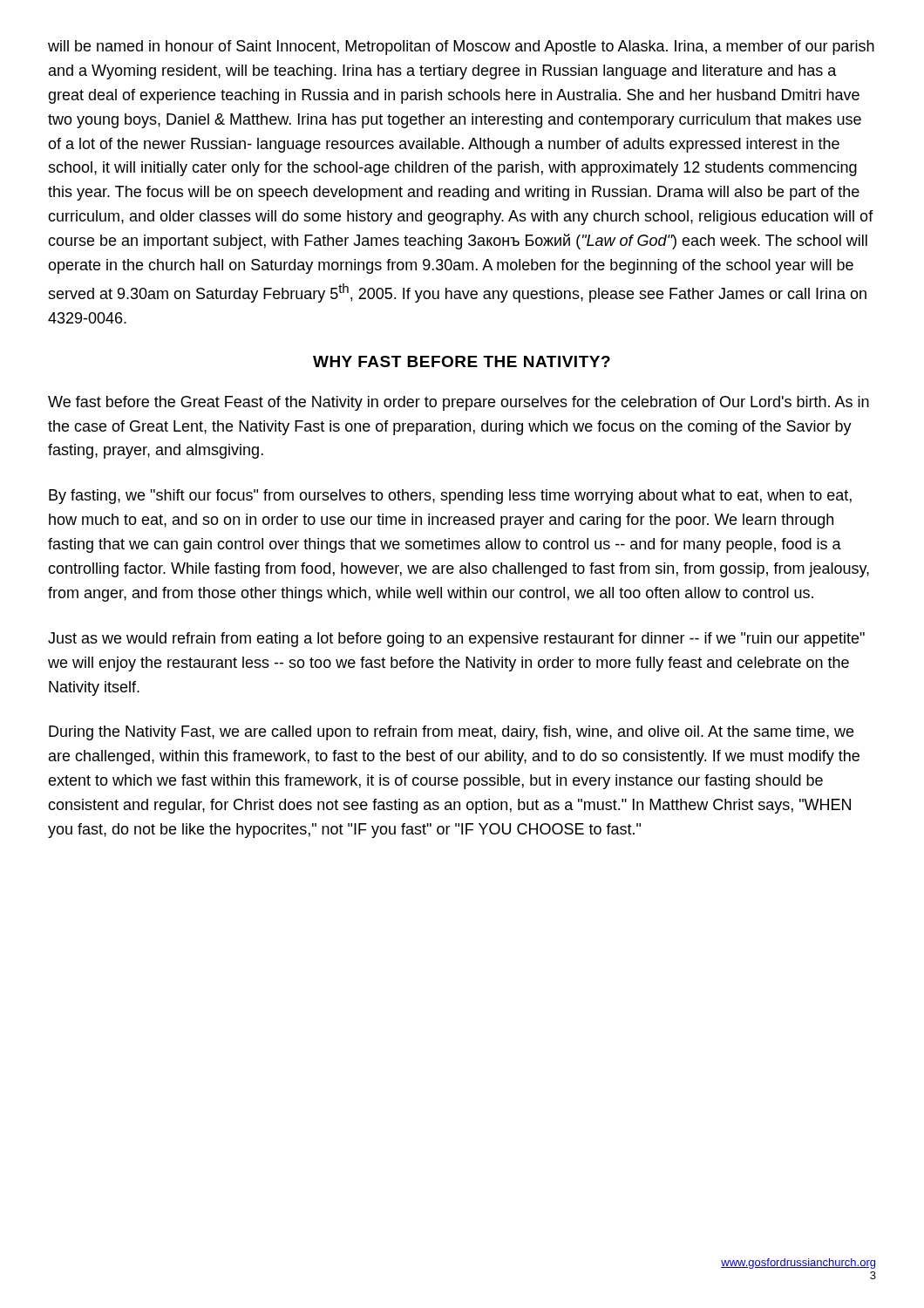The image size is (924, 1308).
Task: Point to the passage starting "will be named in"
Action: click(x=461, y=182)
